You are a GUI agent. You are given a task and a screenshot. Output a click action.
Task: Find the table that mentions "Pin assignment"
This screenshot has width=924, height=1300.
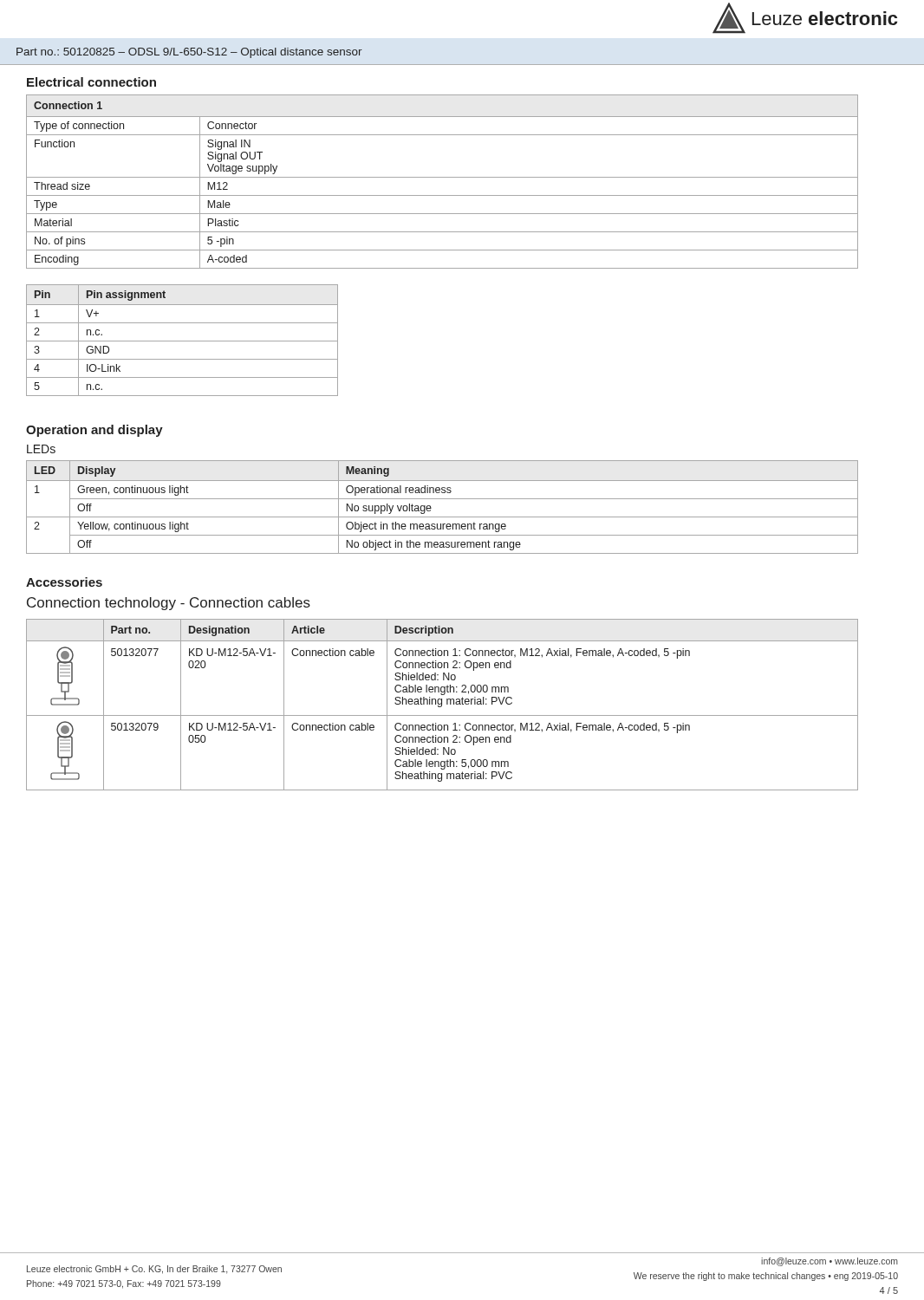462,340
